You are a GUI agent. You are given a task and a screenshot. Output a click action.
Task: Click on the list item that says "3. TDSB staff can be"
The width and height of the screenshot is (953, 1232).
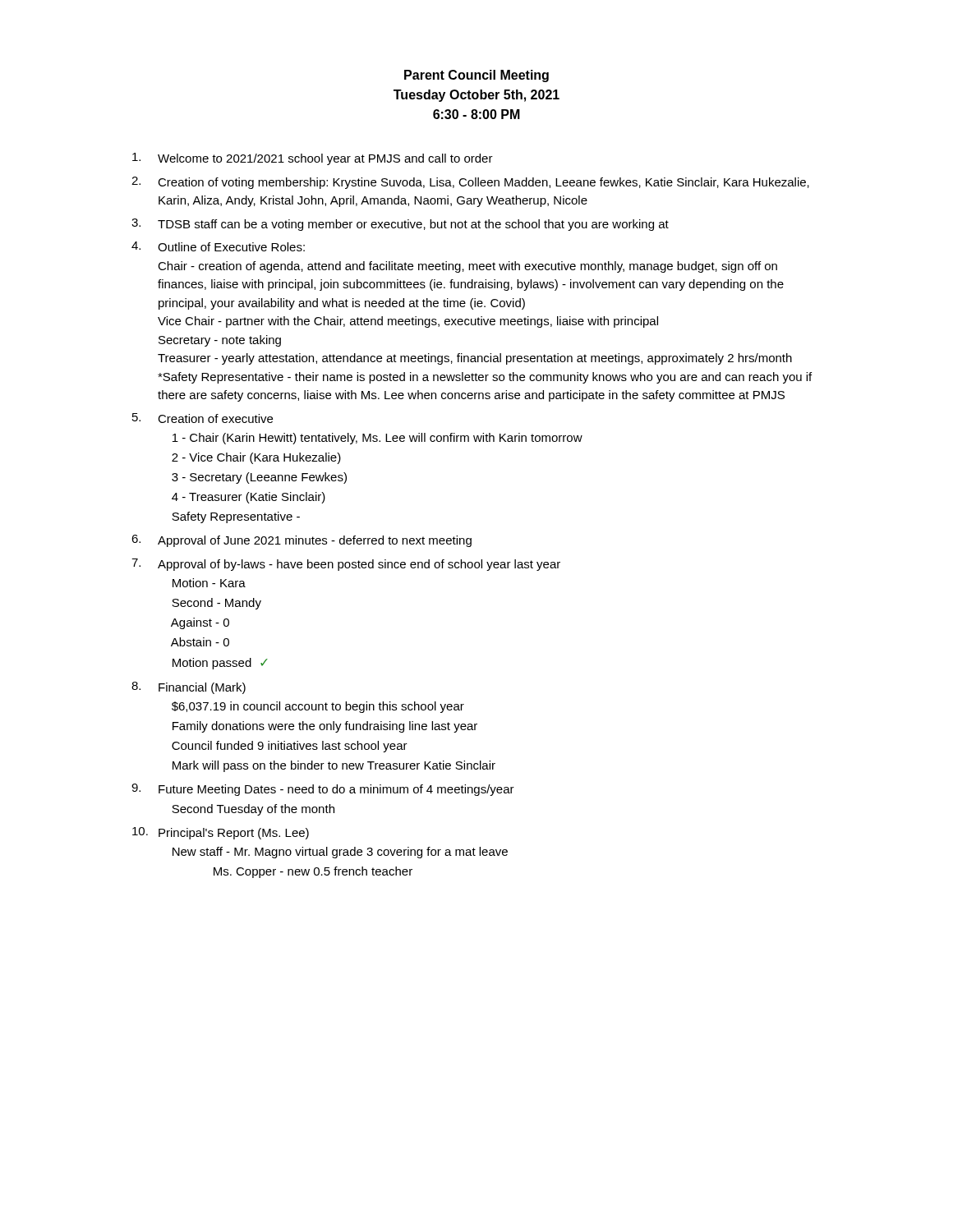[x=476, y=224]
